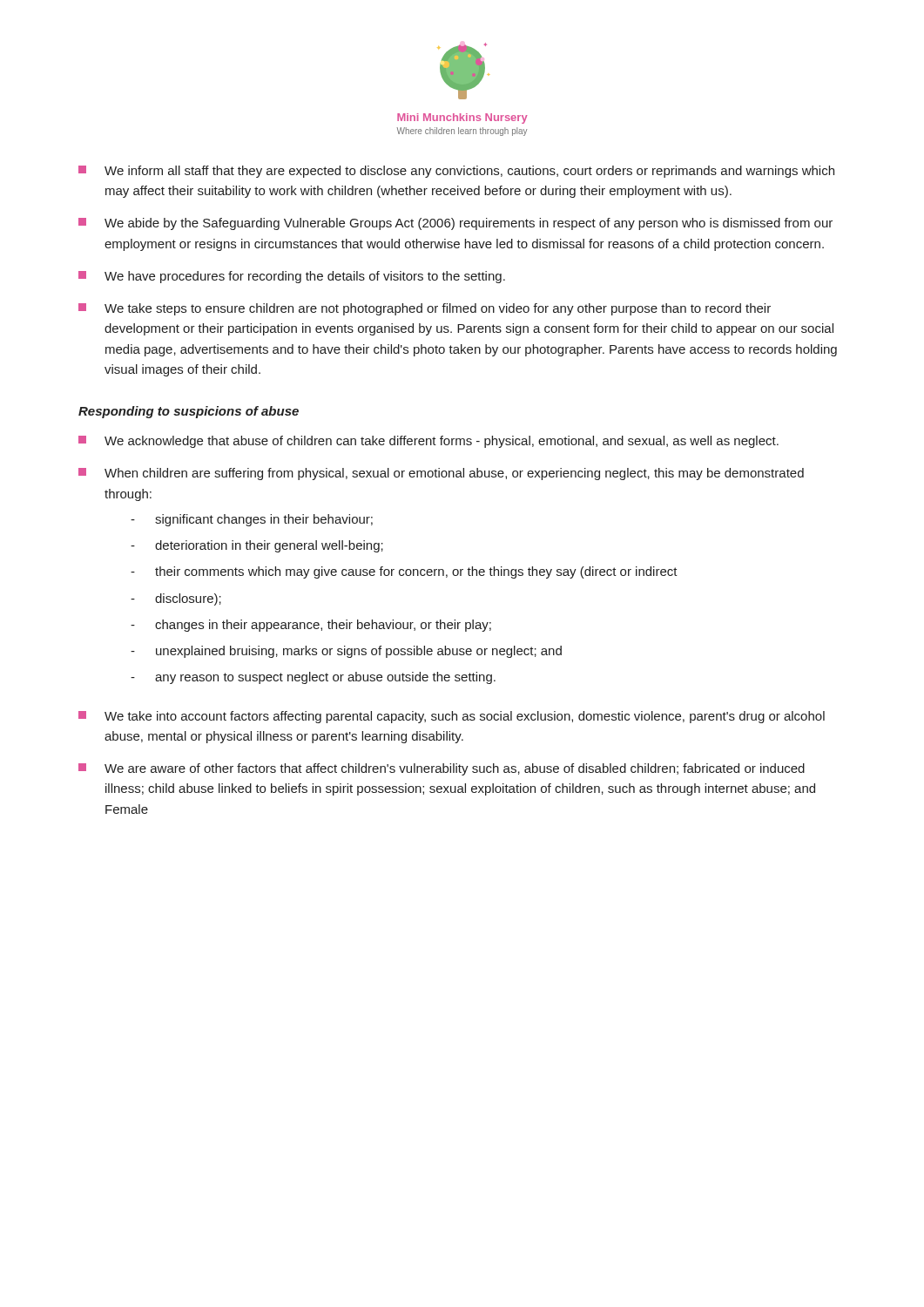This screenshot has height=1307, width=924.
Task: Locate the list item containing "- disclosure);"
Action: point(176,599)
